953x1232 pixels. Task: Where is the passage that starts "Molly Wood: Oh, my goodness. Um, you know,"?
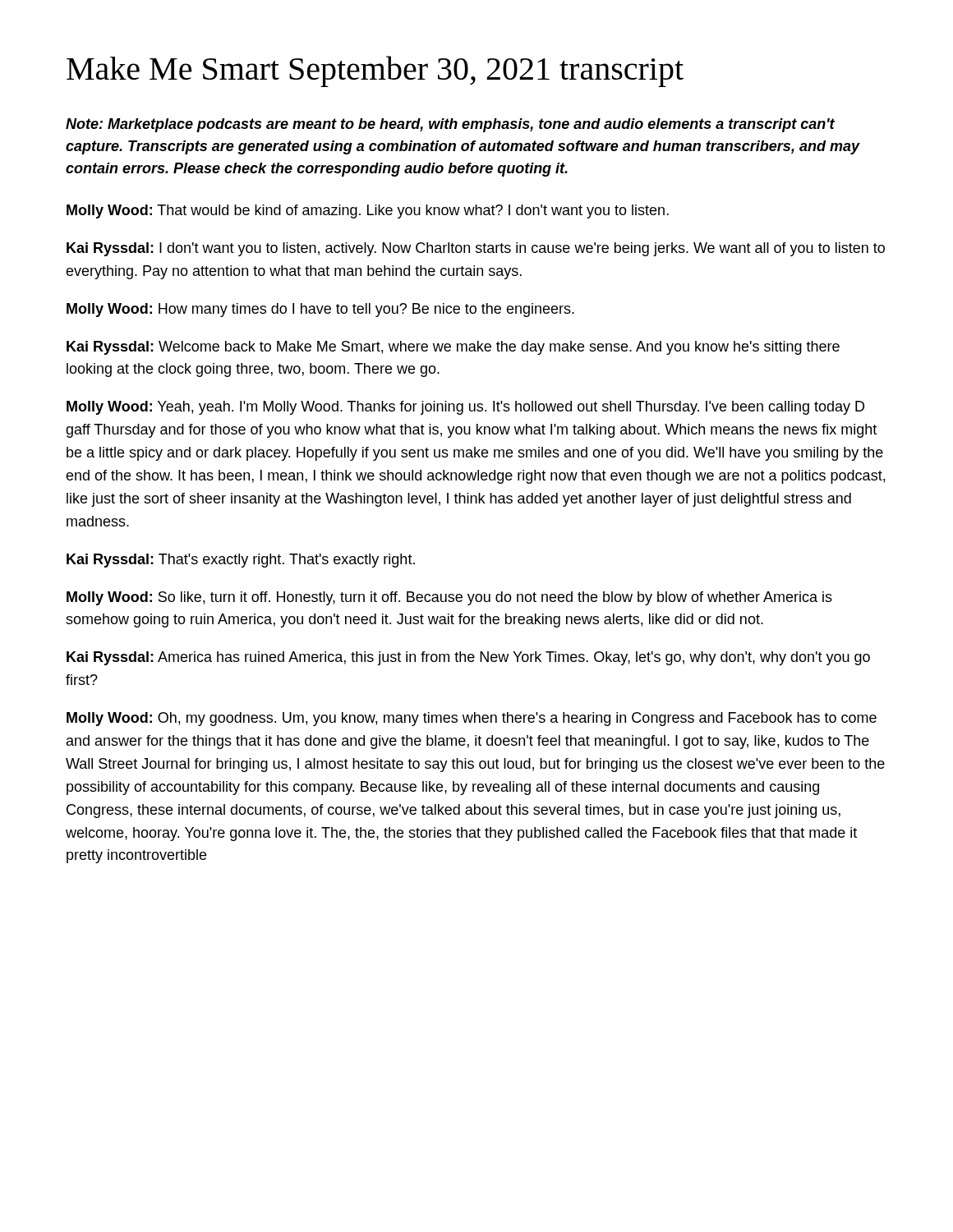476,787
